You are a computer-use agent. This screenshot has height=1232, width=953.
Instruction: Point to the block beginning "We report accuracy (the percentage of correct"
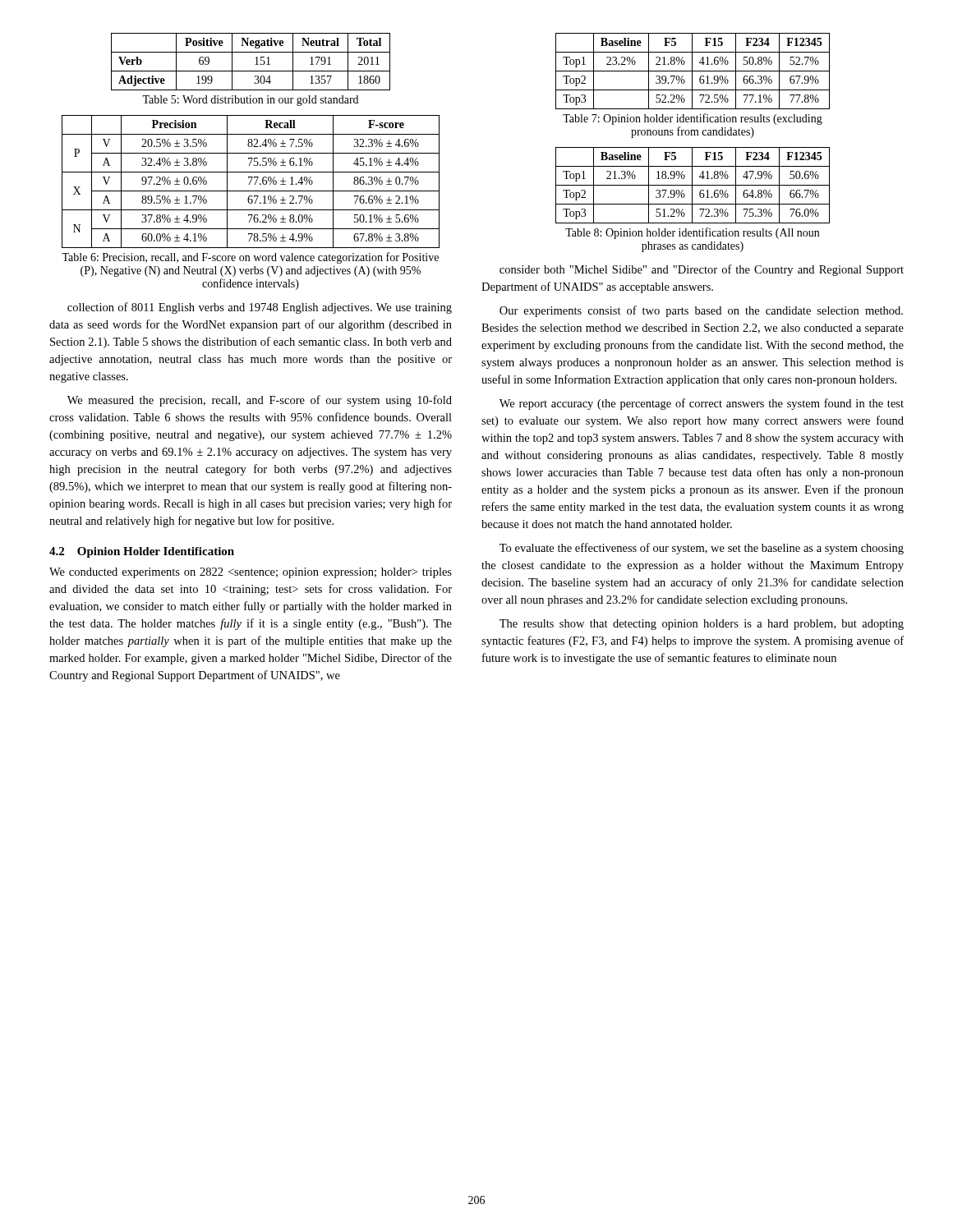(693, 464)
